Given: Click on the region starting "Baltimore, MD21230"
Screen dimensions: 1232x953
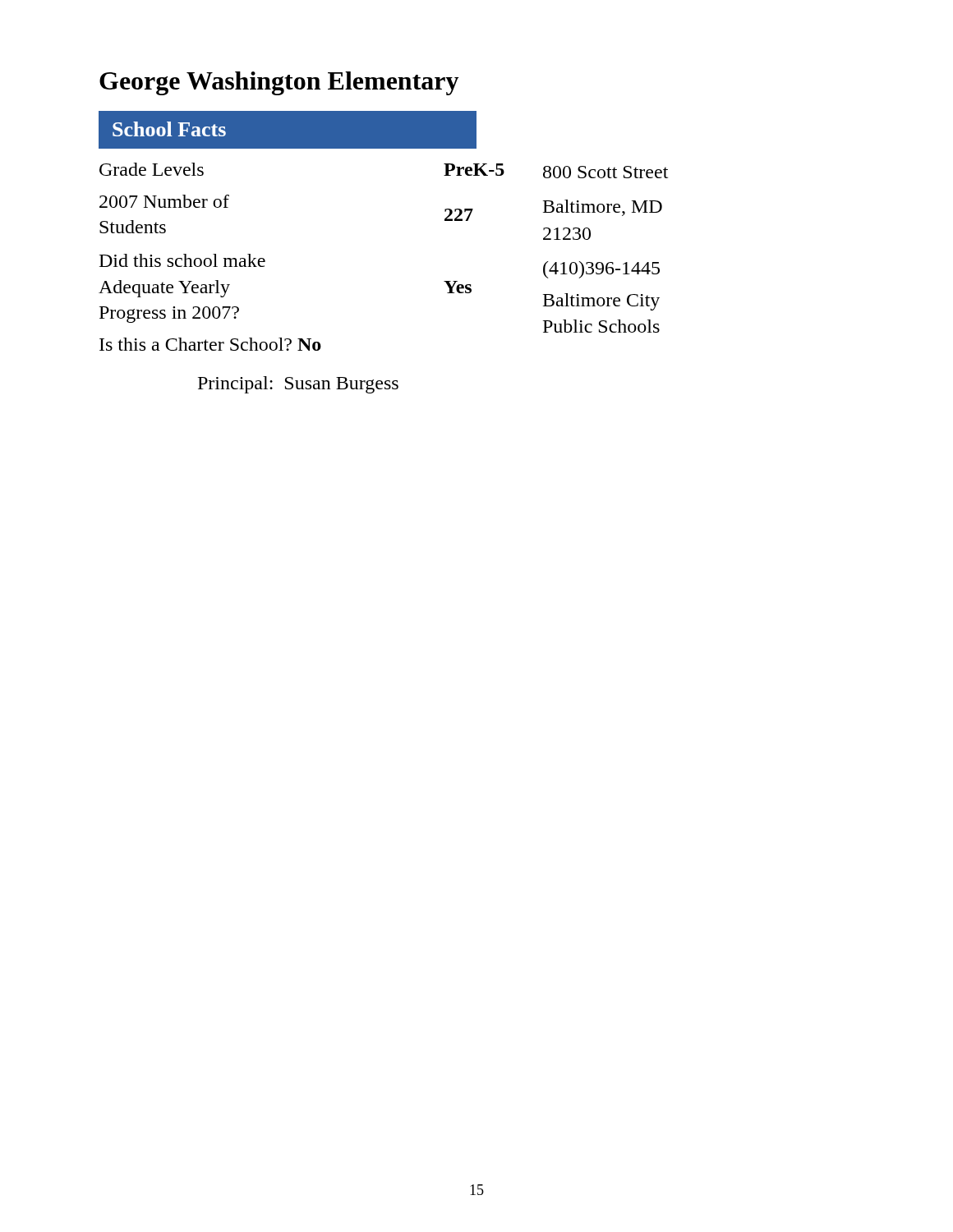Looking at the screenshot, I should [x=602, y=220].
